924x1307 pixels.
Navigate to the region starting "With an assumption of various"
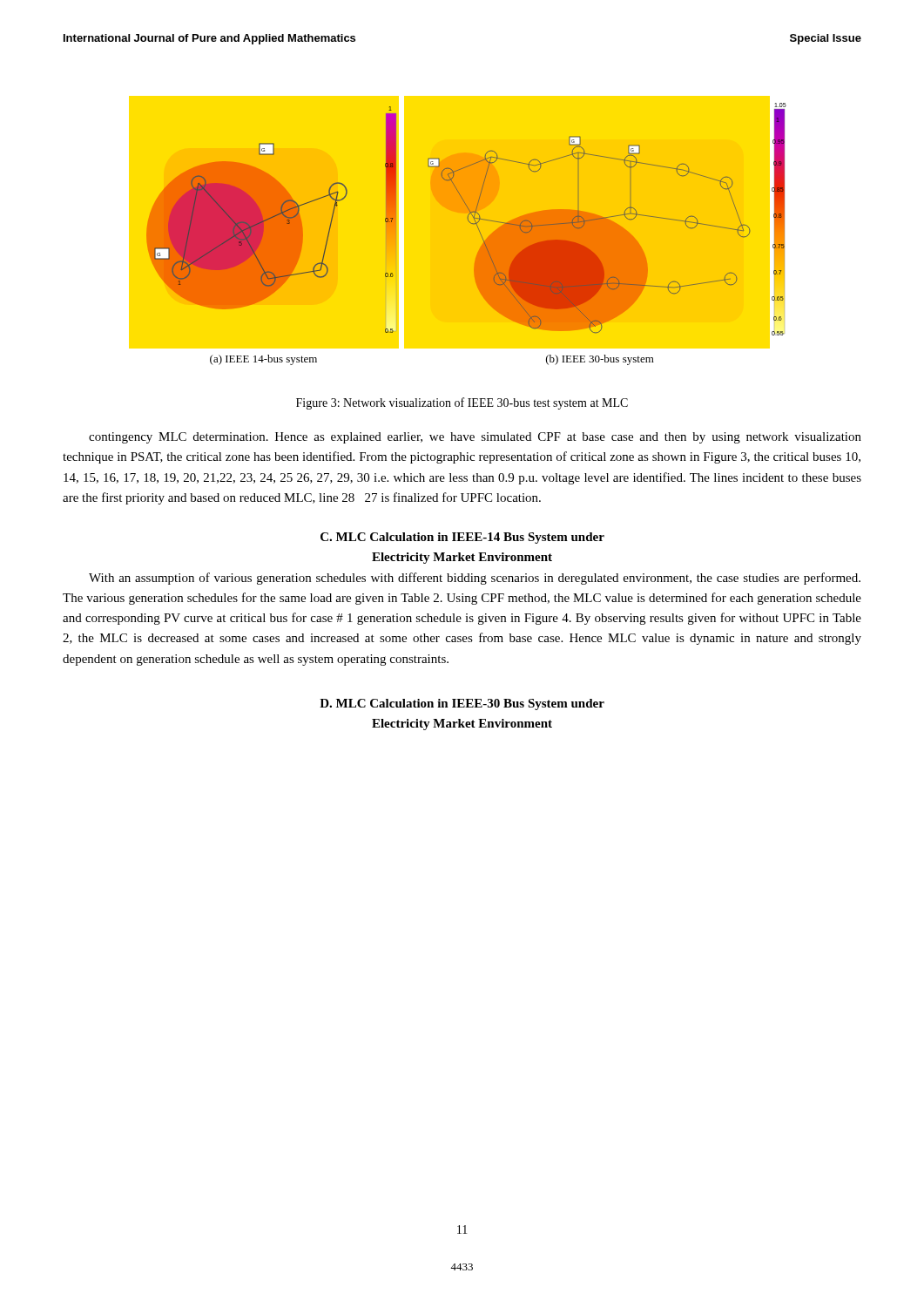(x=462, y=618)
